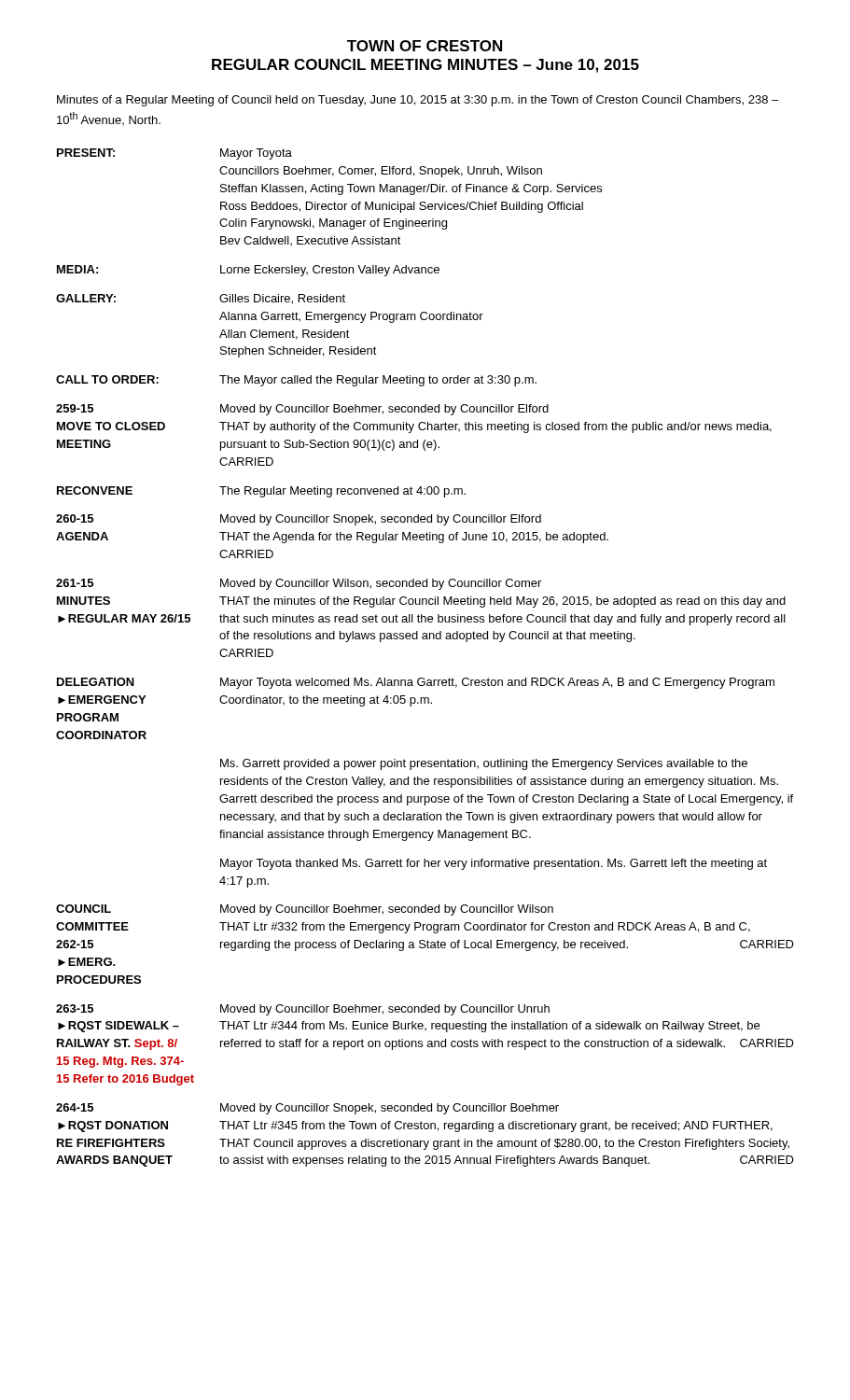Click on the passage starting "PRESENT: Mayor Toyota"
The height and width of the screenshot is (1400, 850).
coord(425,197)
